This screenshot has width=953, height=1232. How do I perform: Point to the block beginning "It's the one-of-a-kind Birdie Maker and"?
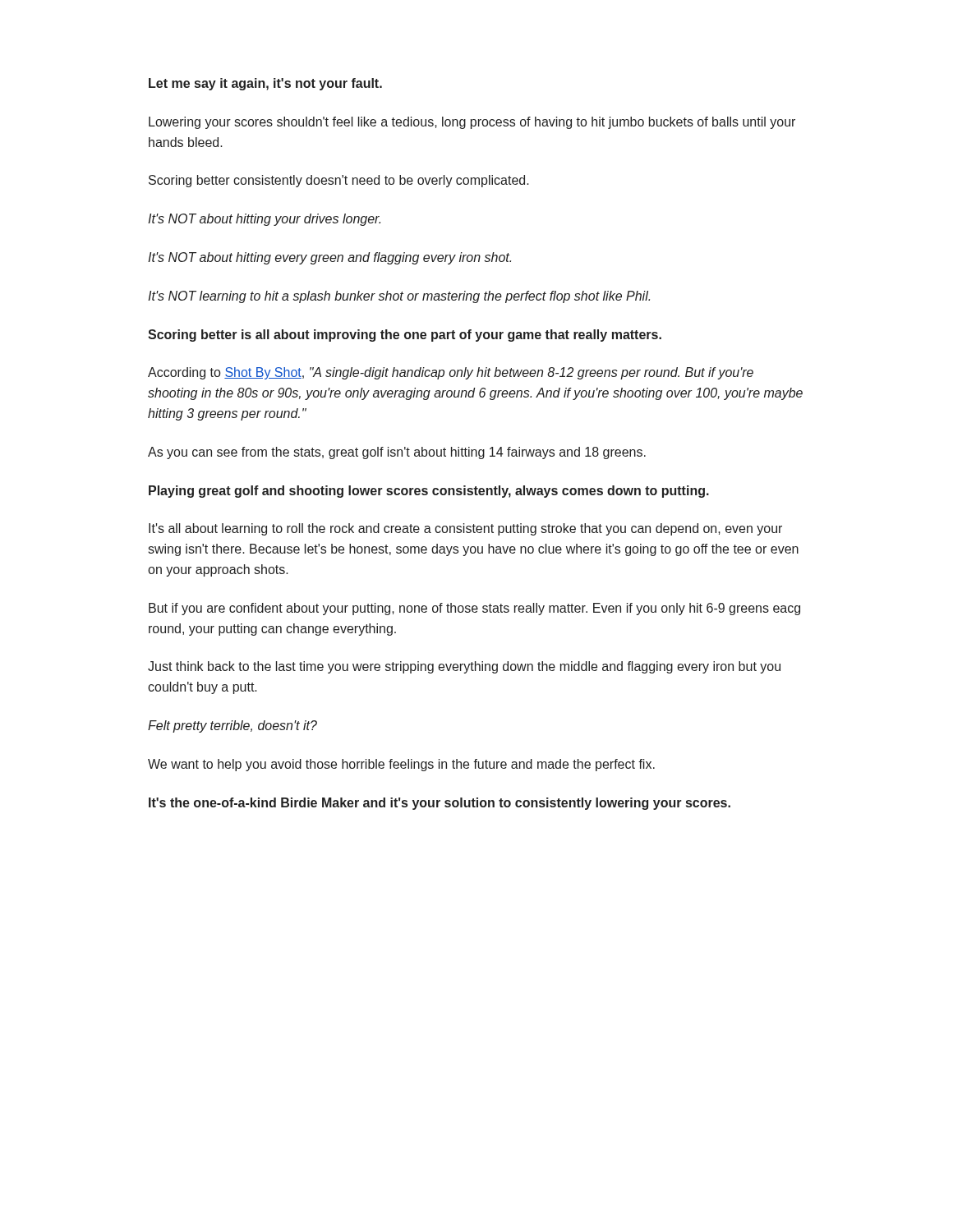click(x=476, y=803)
